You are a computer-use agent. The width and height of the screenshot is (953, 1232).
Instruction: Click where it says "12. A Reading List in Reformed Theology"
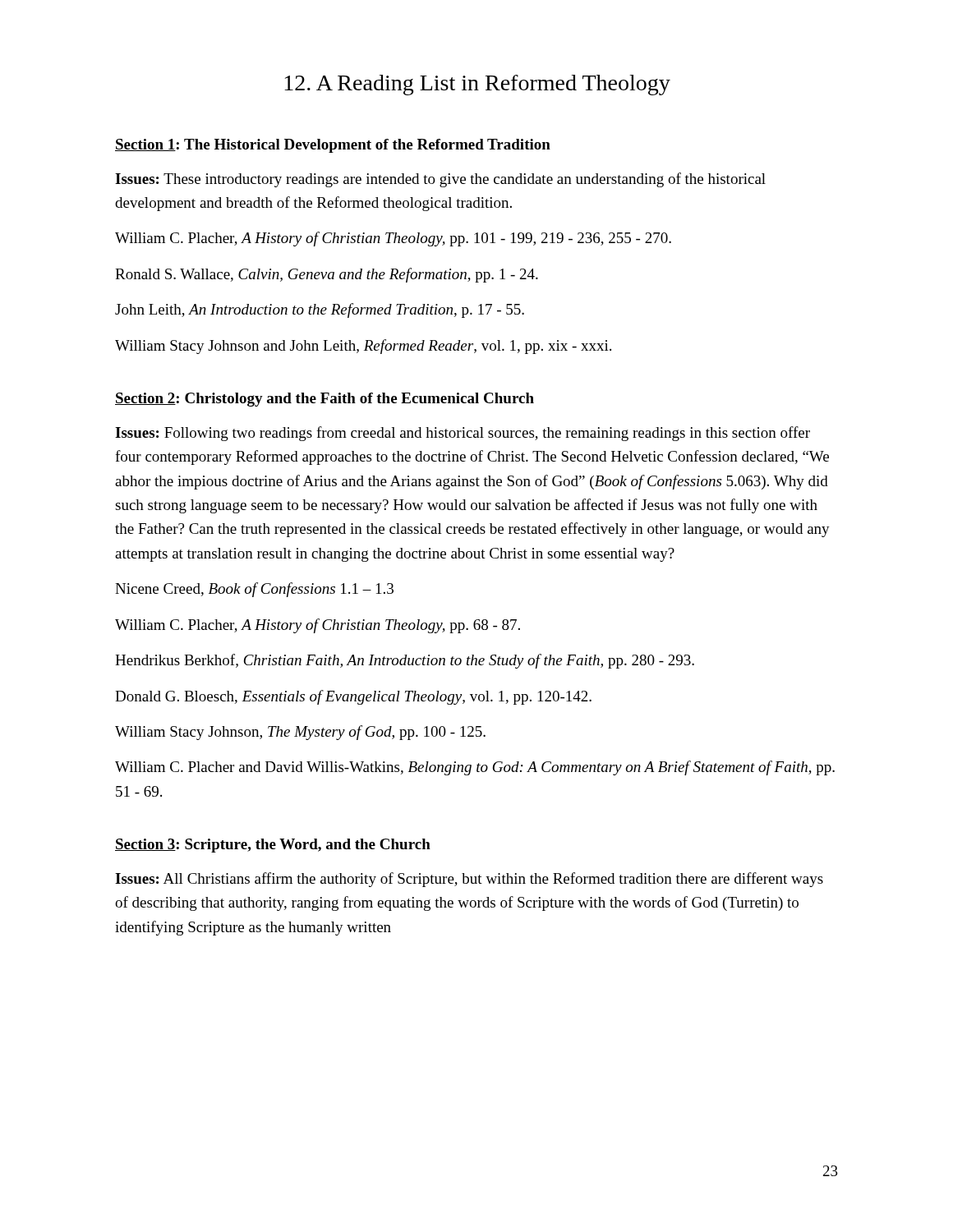(x=476, y=83)
